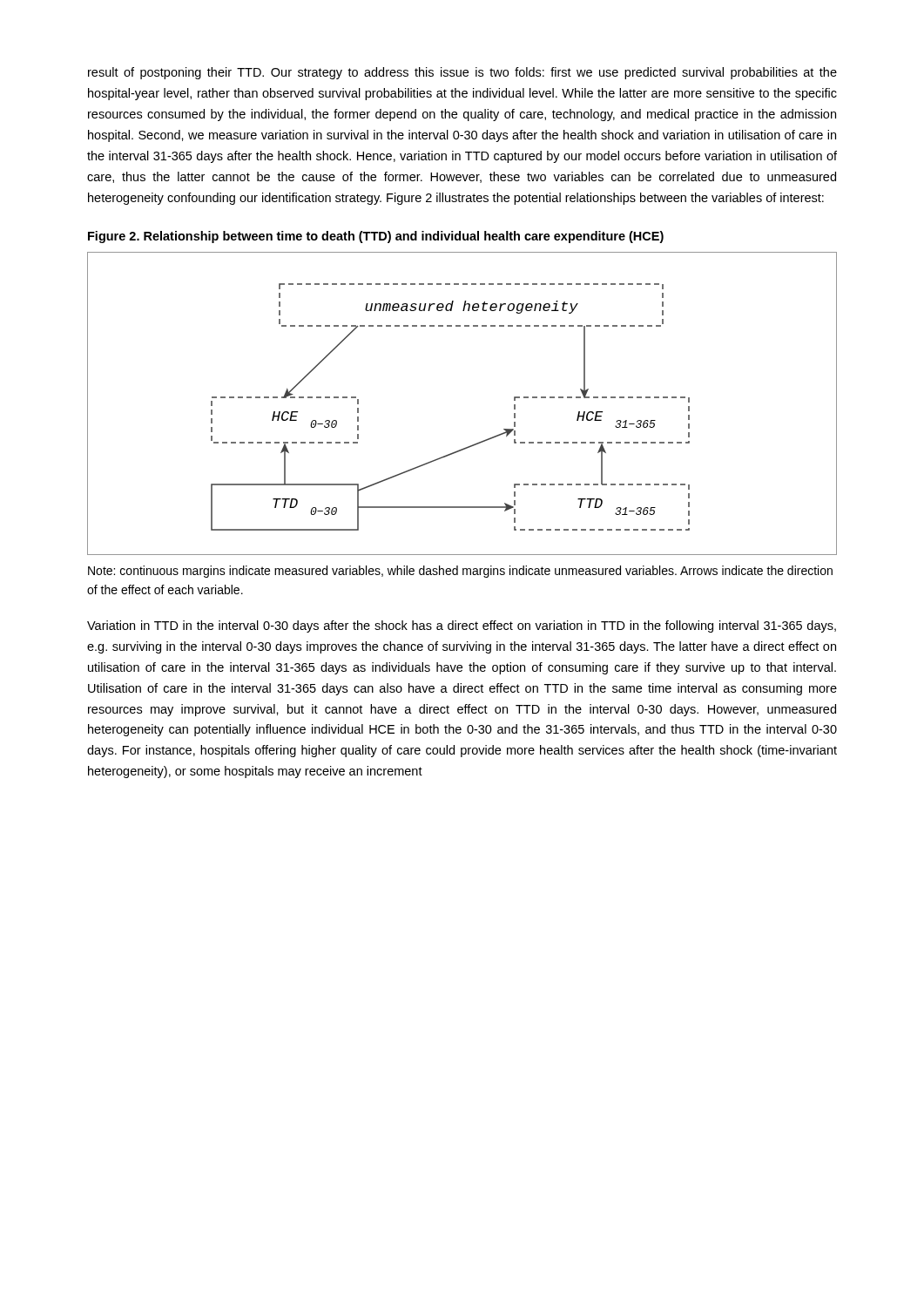Point to the caption beginning "Figure 2. Relationship between time"

375,237
